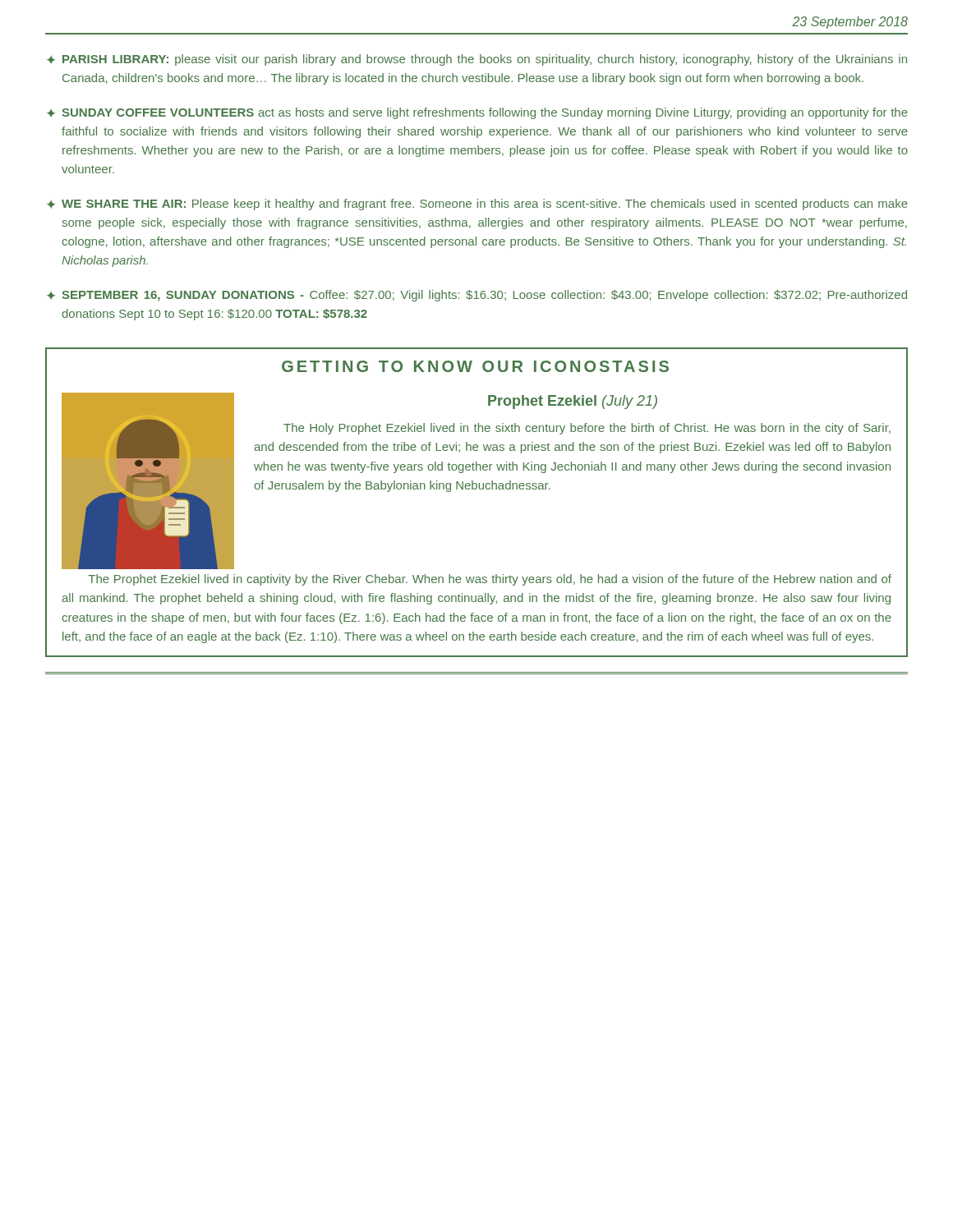This screenshot has width=953, height=1232.
Task: Find the block on this page that starts "The Holy Prophet Ezekiel lived in the"
Action: pos(573,456)
